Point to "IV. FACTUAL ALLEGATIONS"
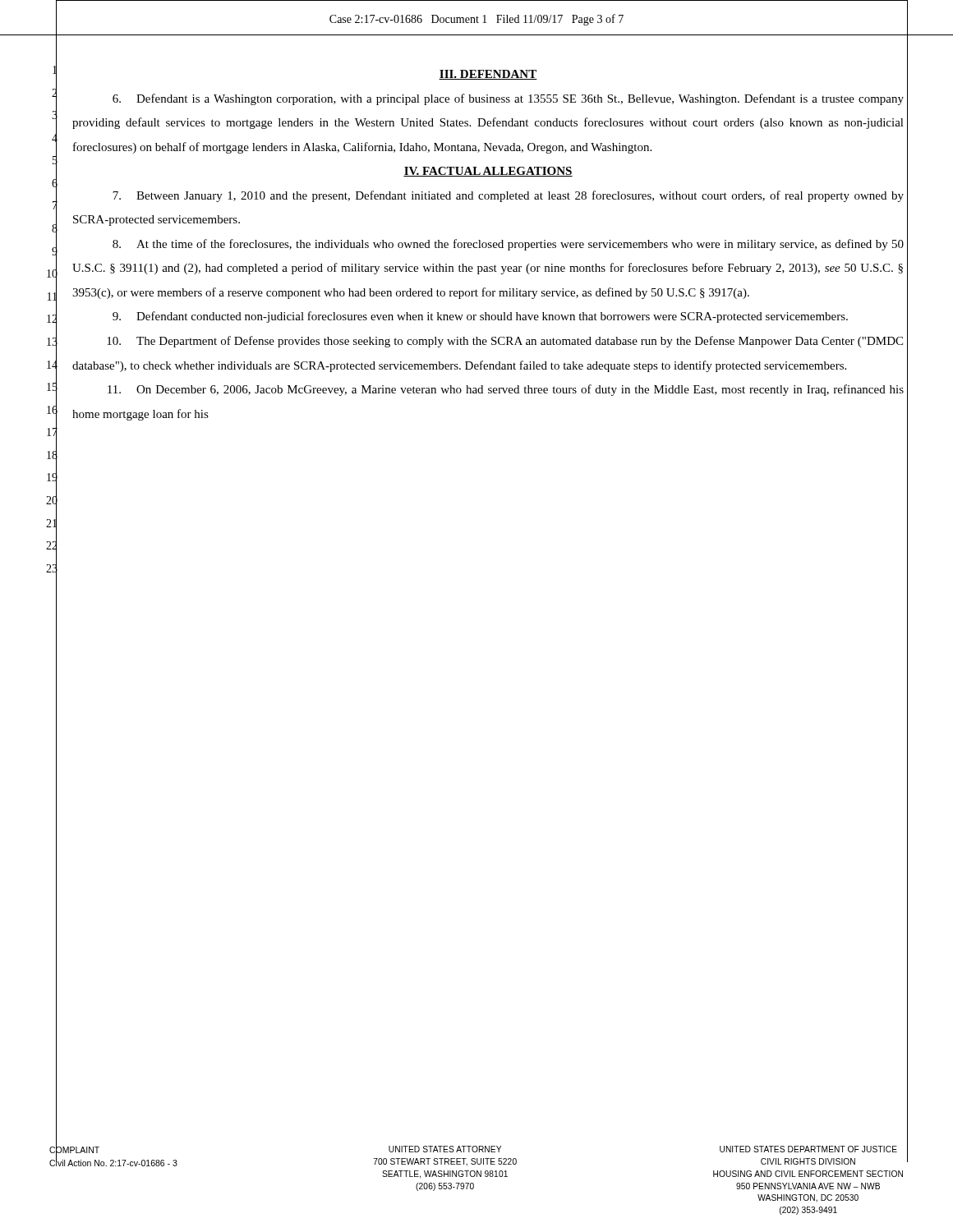 click(488, 171)
